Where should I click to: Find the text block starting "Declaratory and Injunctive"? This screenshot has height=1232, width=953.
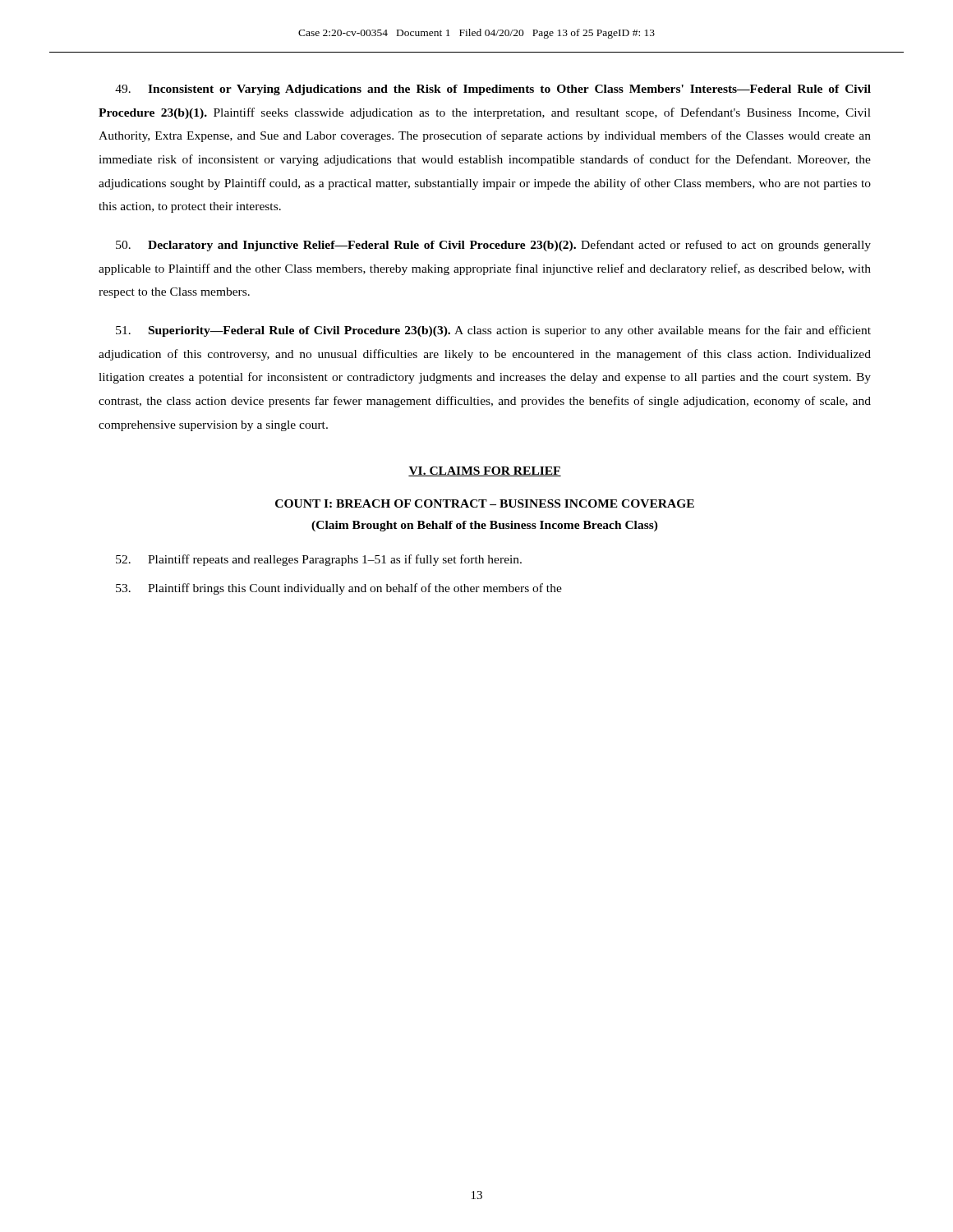click(485, 266)
